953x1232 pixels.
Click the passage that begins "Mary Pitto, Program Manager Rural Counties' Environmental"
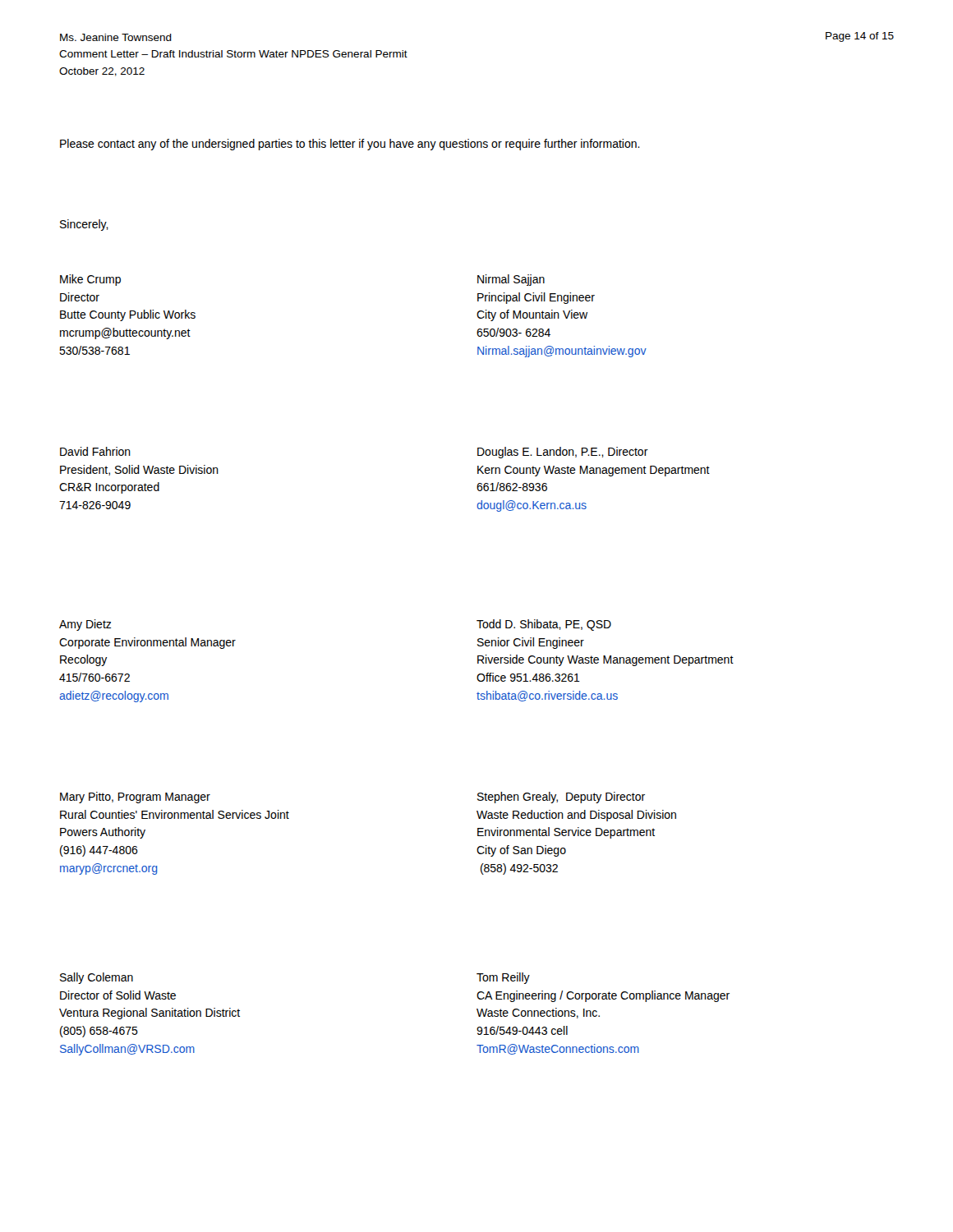click(135, 798)
